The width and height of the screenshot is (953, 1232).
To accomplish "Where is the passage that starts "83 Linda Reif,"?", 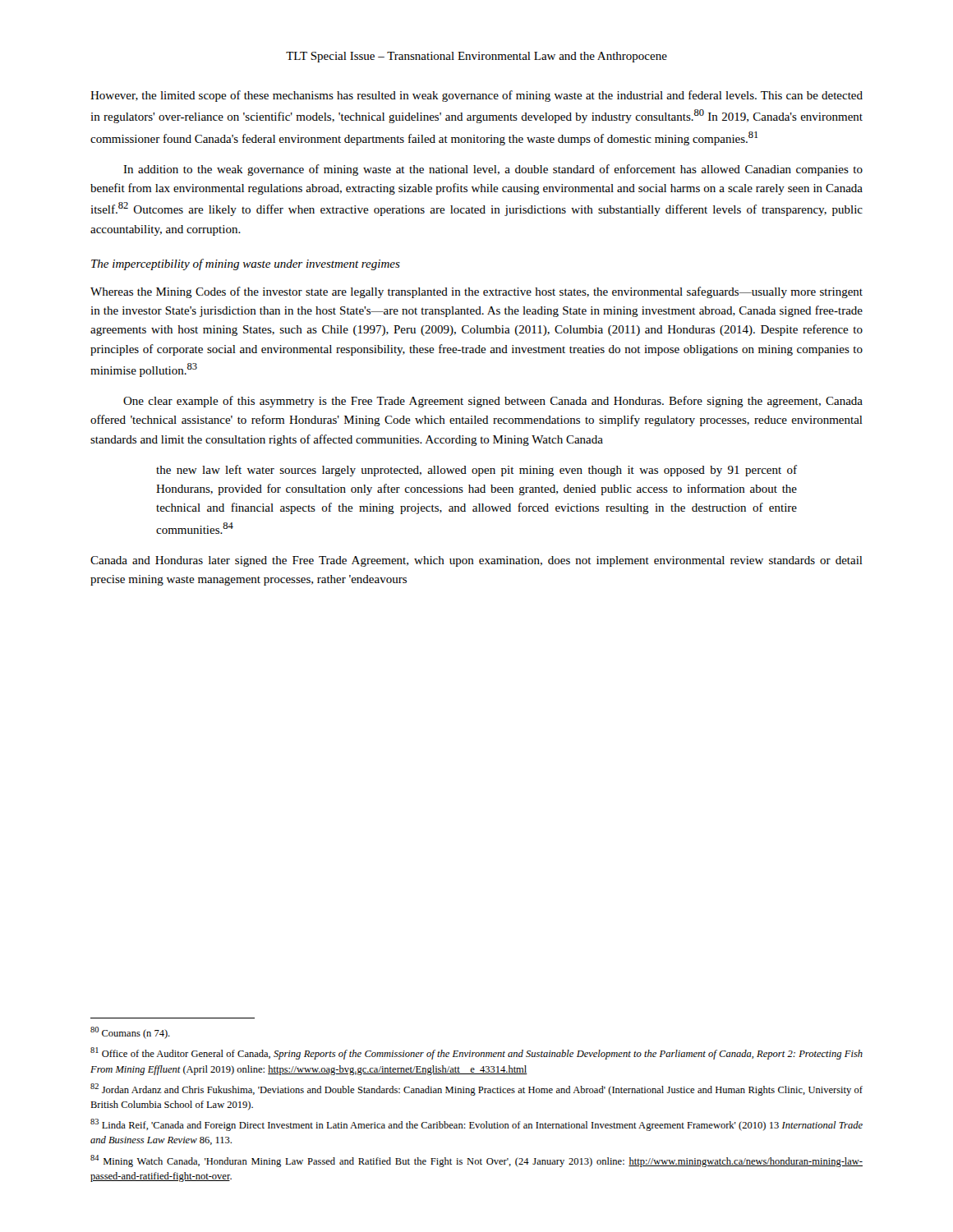I will click(476, 1132).
